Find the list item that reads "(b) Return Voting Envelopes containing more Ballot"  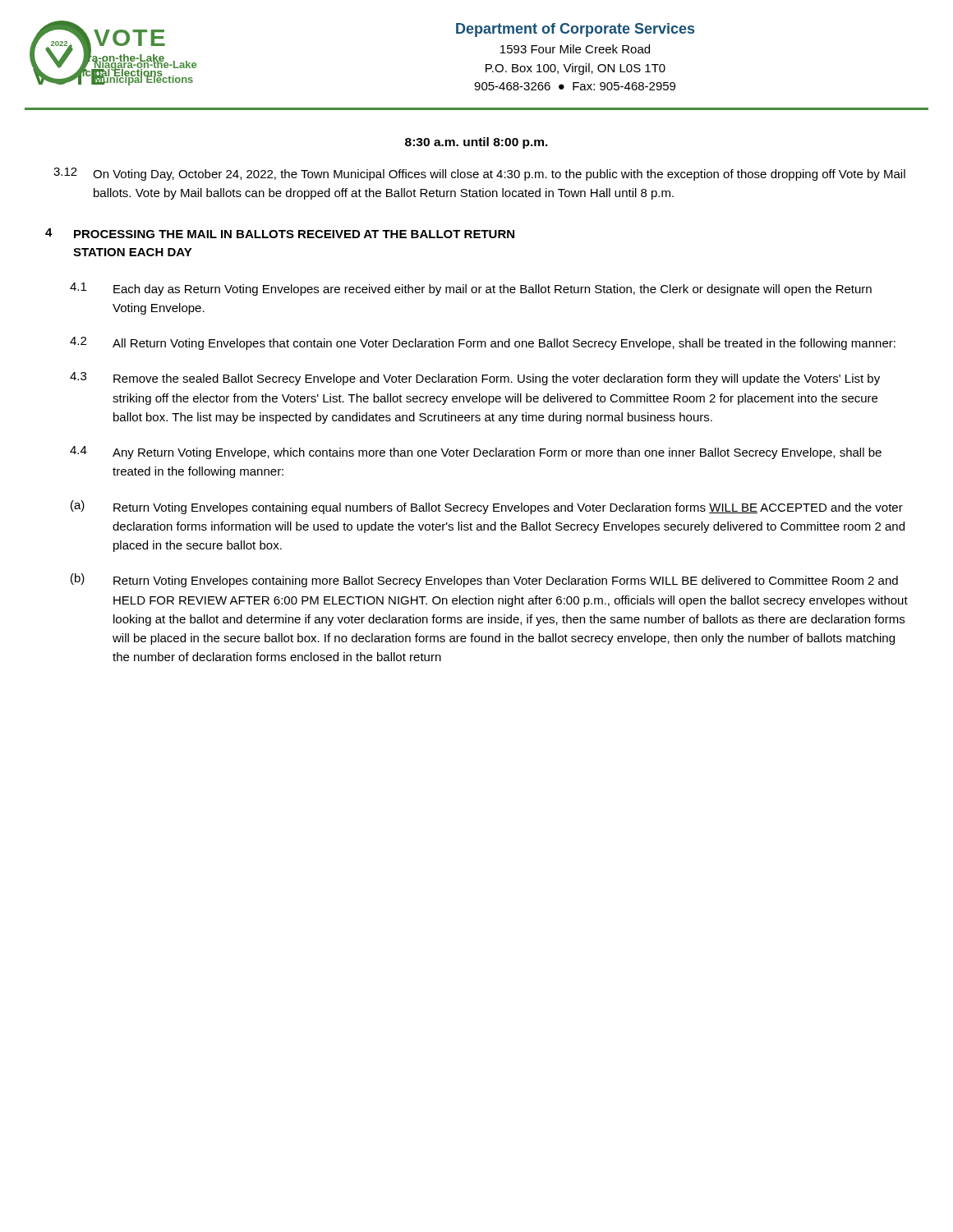pos(489,619)
